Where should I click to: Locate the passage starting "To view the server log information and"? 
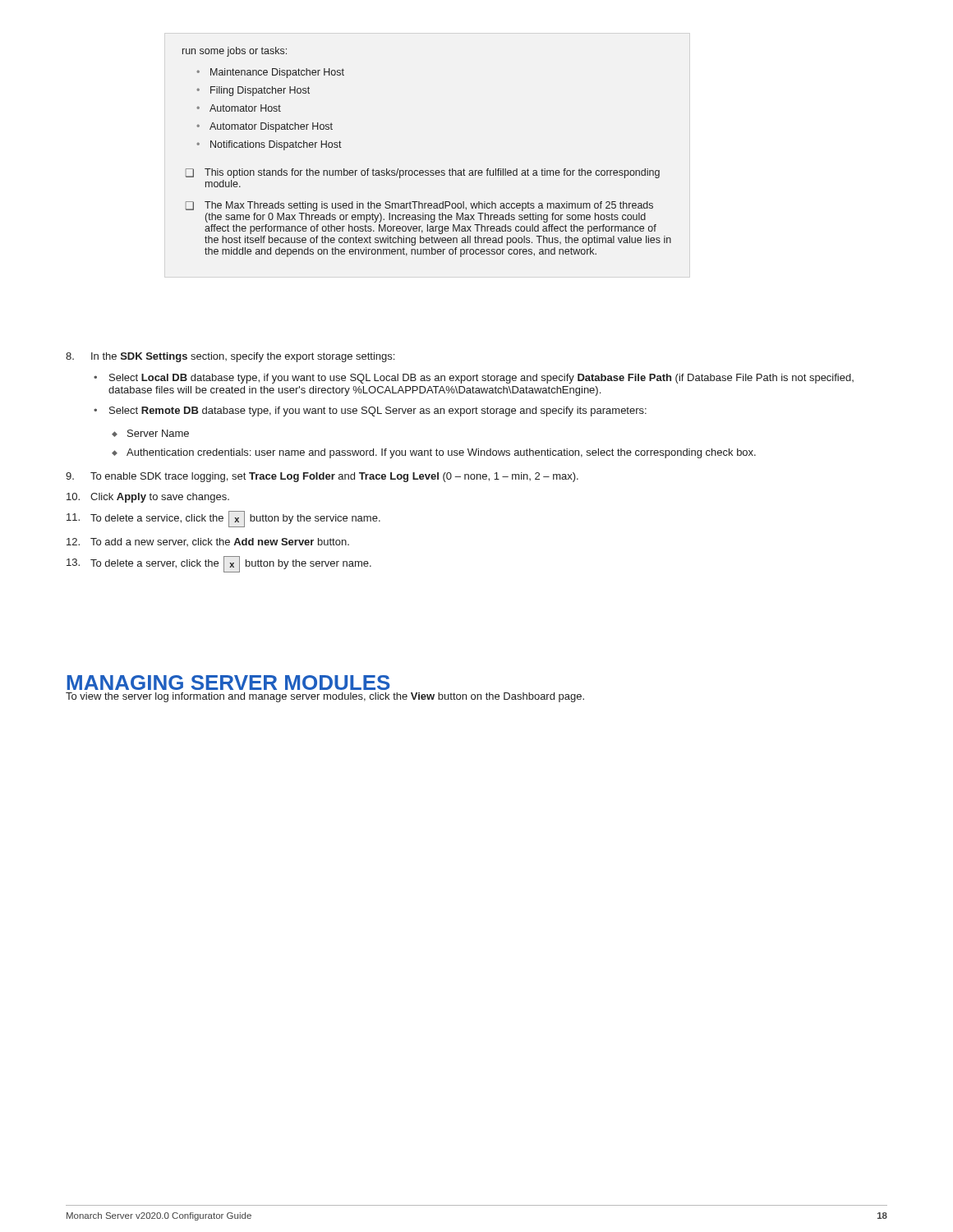point(325,696)
